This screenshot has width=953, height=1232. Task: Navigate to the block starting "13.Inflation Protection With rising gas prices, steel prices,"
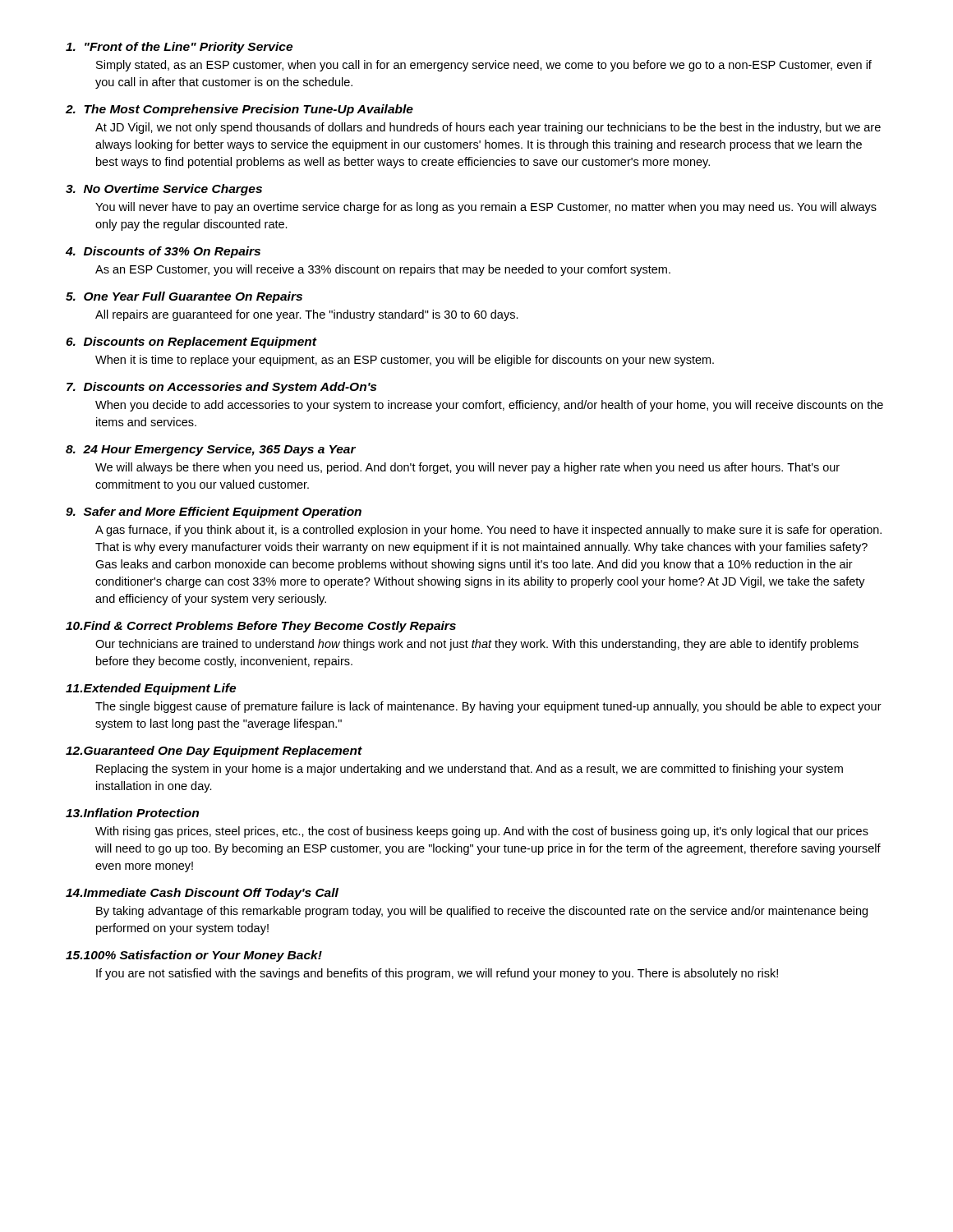click(476, 841)
